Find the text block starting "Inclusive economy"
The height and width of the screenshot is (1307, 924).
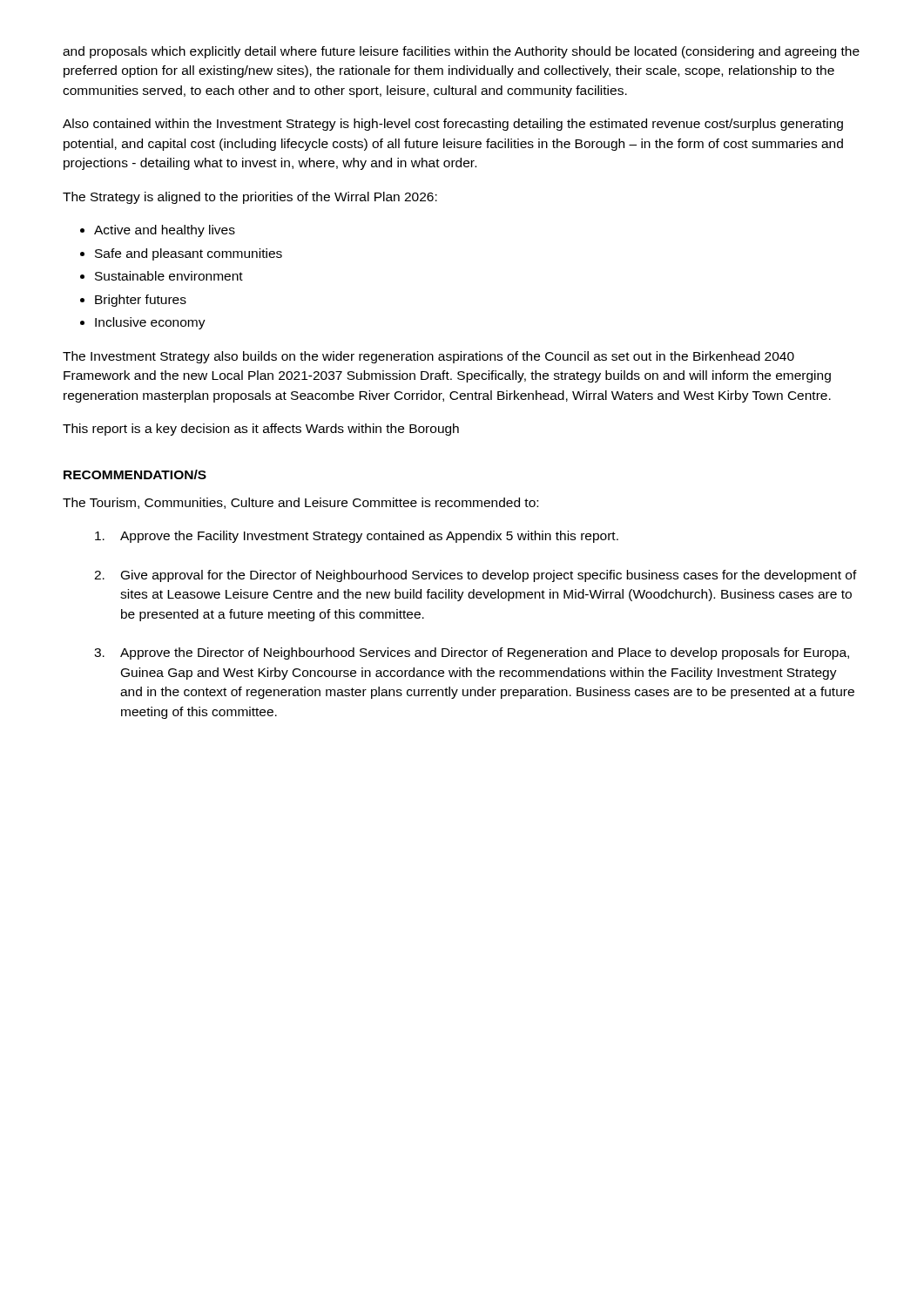143,323
